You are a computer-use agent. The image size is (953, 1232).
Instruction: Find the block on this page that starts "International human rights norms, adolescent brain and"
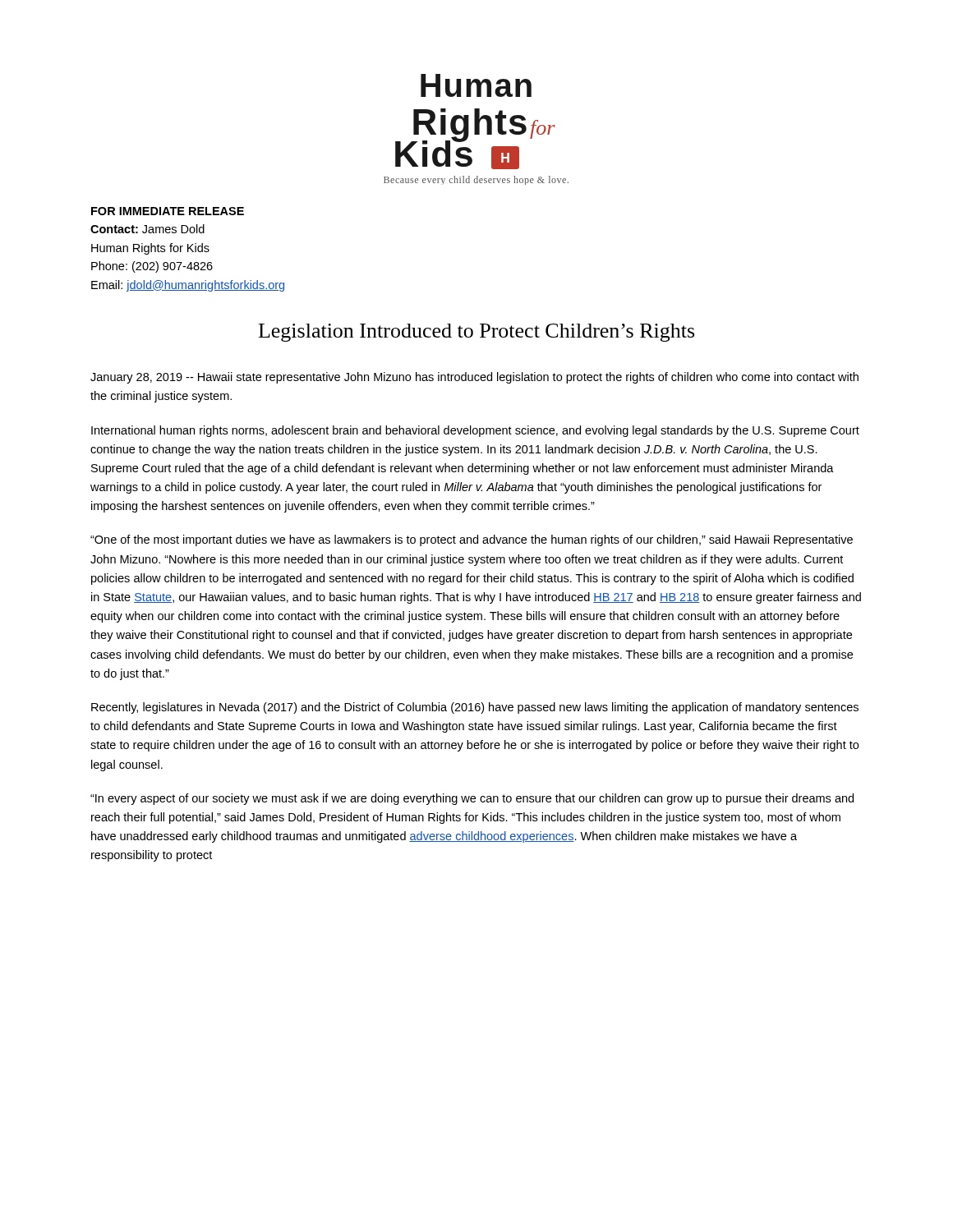475,468
